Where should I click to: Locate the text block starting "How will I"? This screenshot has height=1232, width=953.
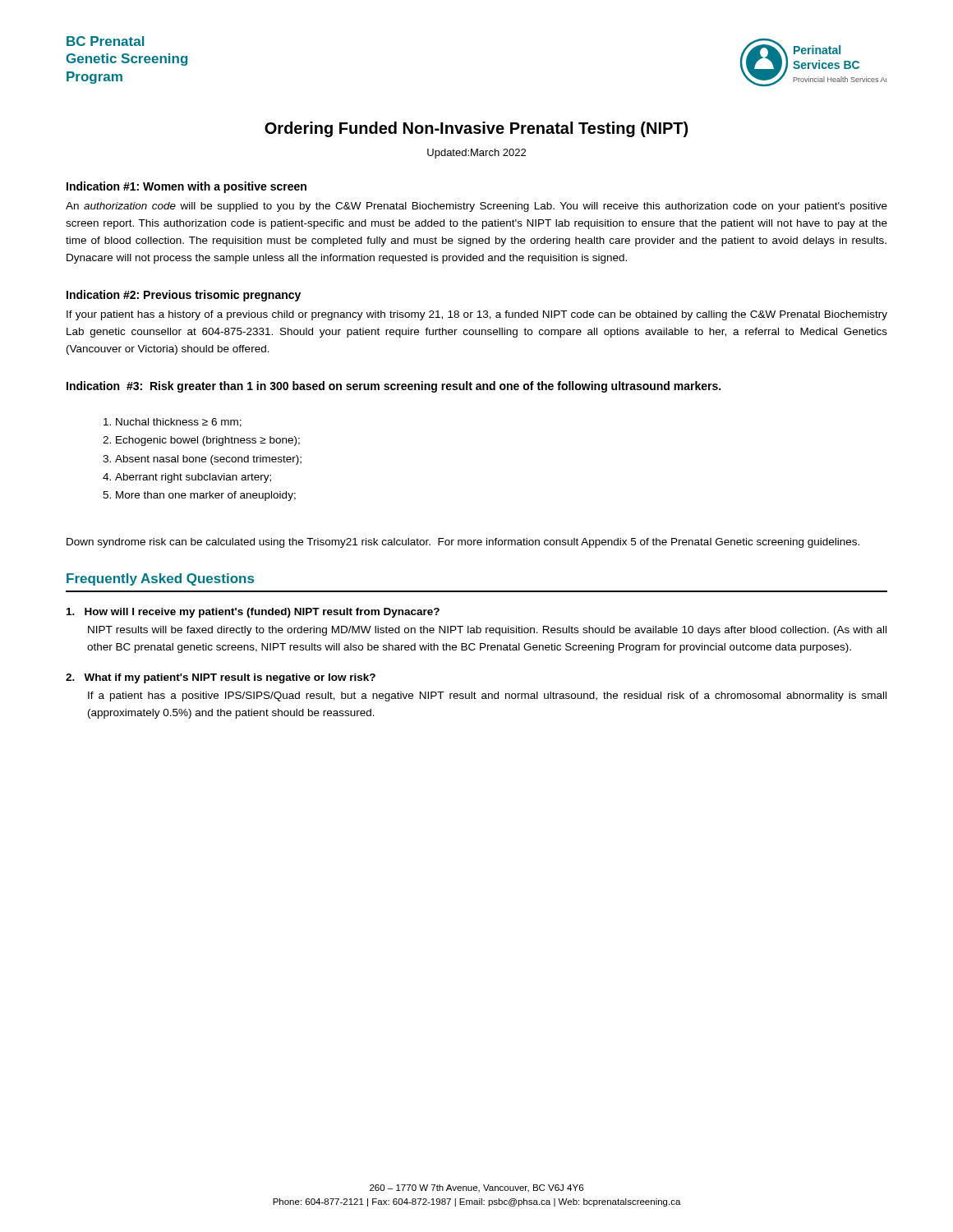click(x=476, y=631)
